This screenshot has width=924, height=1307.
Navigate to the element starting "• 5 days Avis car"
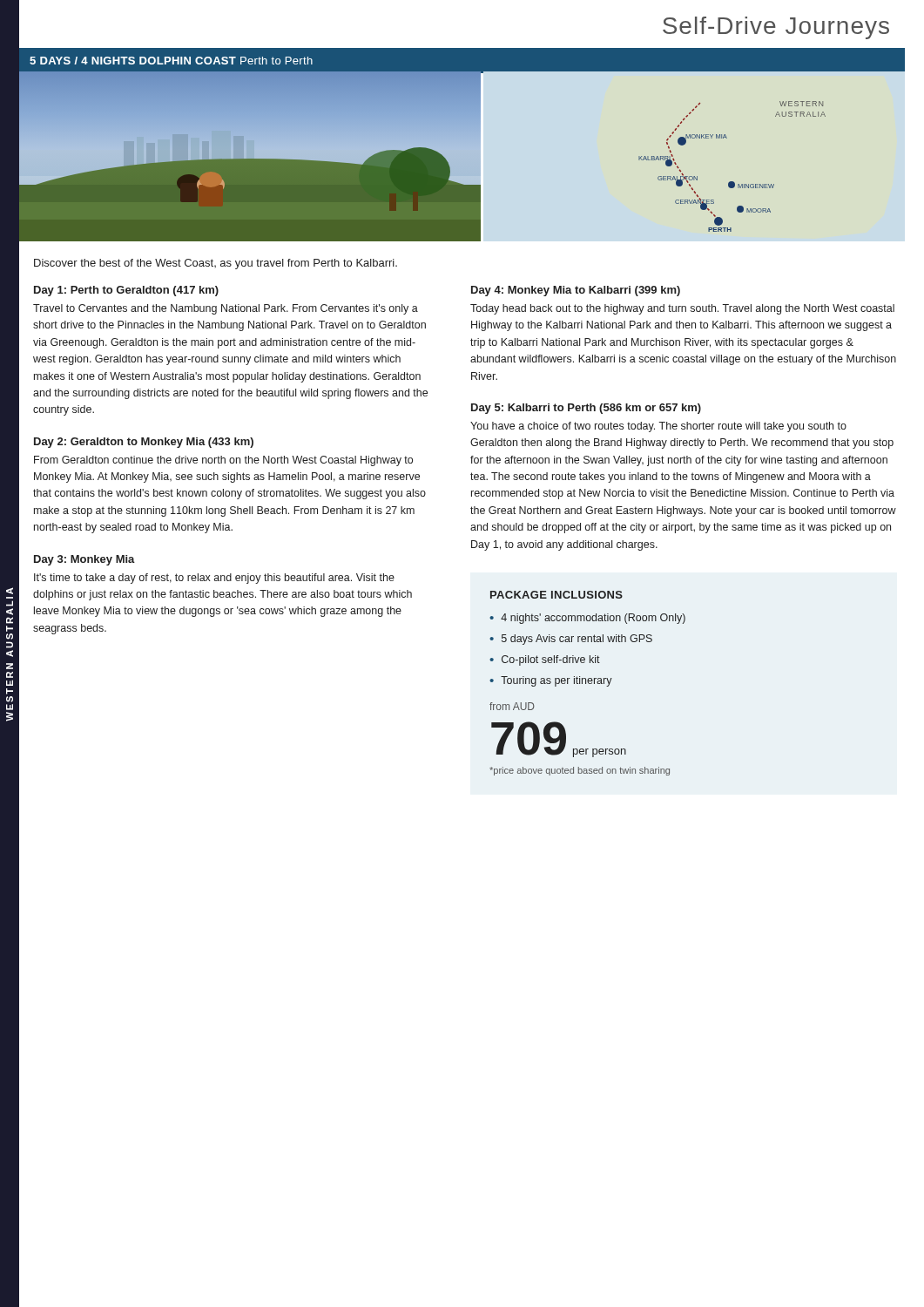571,639
